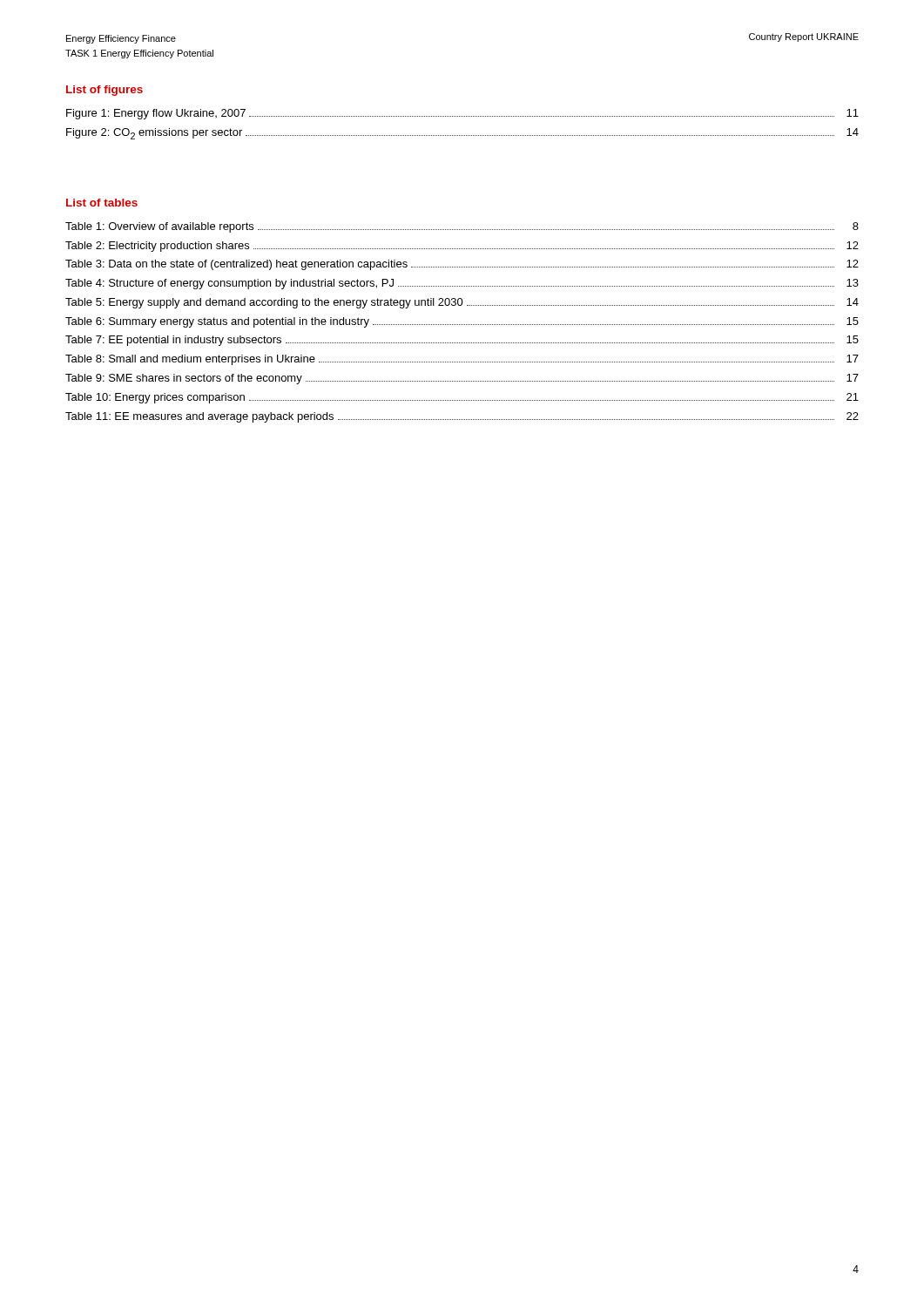Screen dimensions: 1307x924
Task: Point to "Table 10: Energy prices comparison 21"
Action: [462, 398]
